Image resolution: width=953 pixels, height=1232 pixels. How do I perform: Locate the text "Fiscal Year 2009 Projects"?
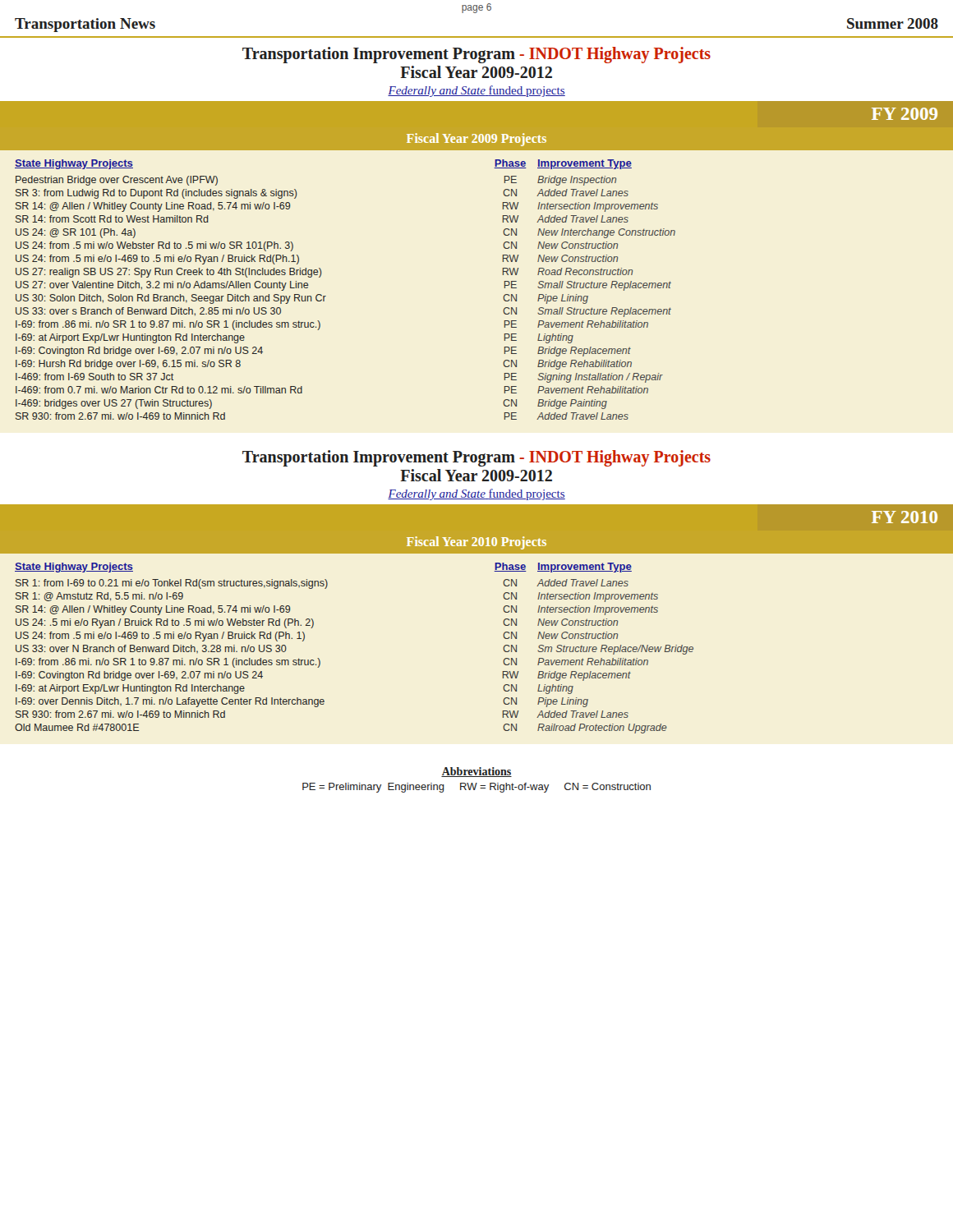[x=476, y=138]
